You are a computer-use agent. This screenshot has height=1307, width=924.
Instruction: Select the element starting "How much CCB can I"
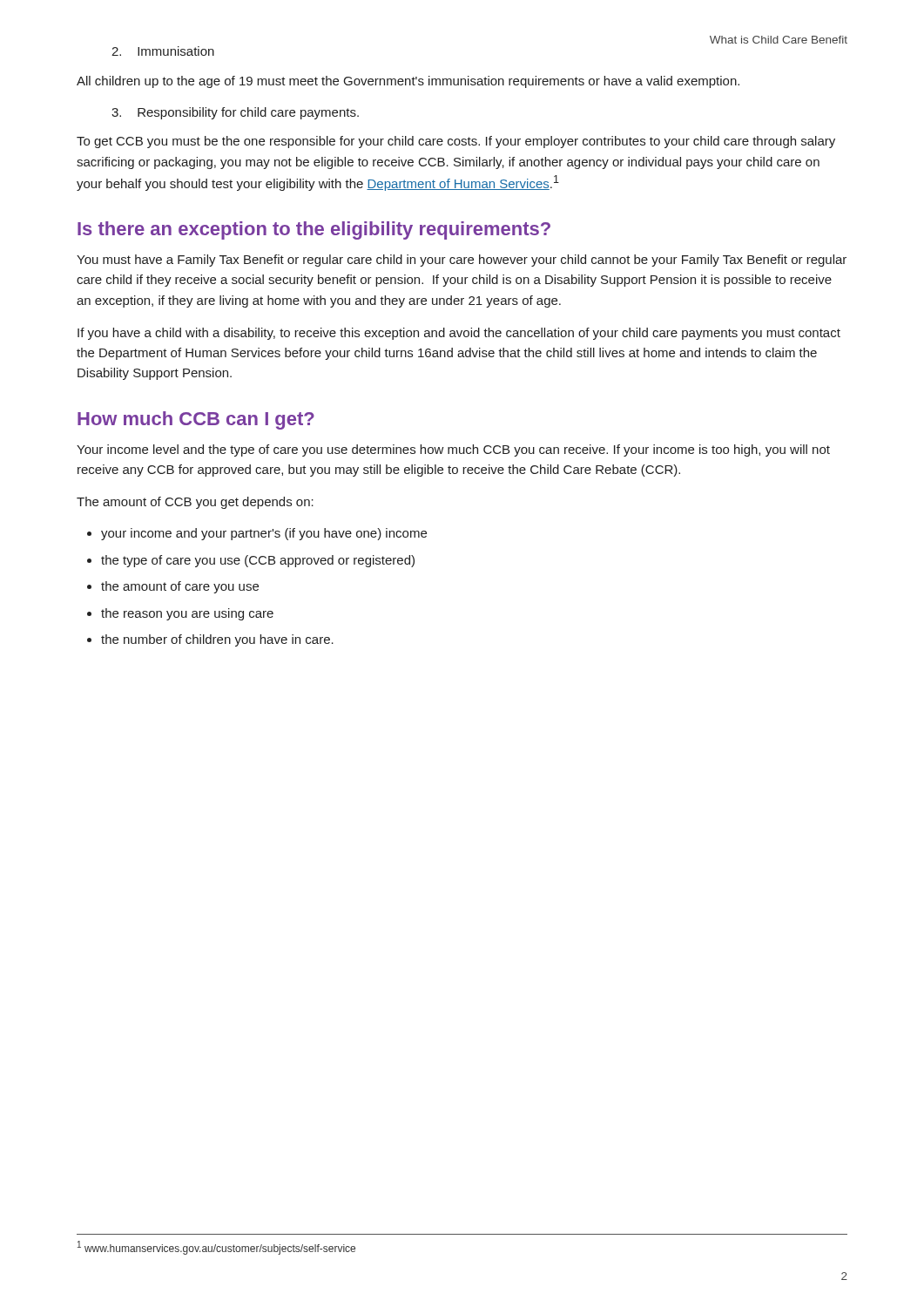pos(196,418)
